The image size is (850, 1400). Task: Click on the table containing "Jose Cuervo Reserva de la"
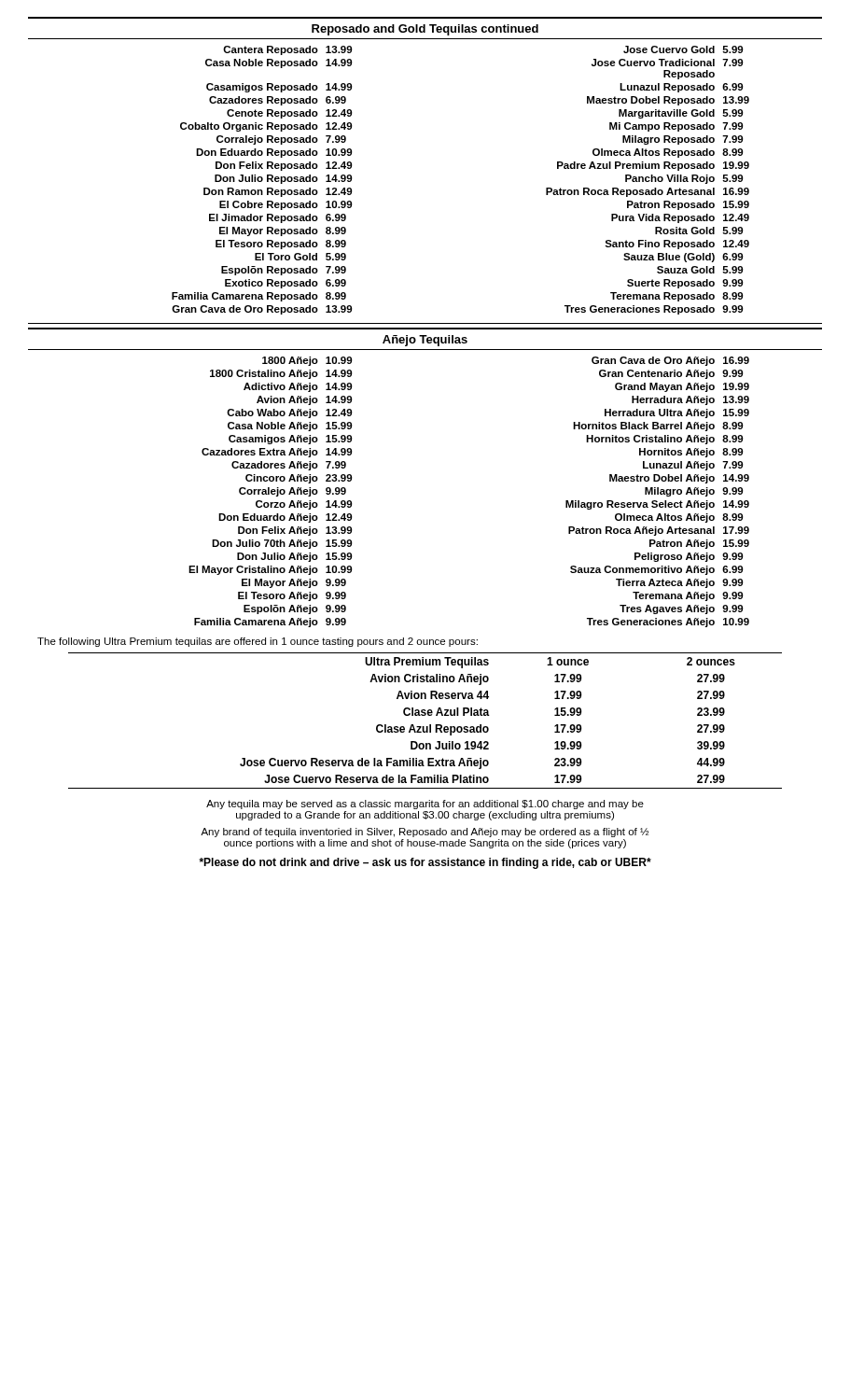point(425,721)
